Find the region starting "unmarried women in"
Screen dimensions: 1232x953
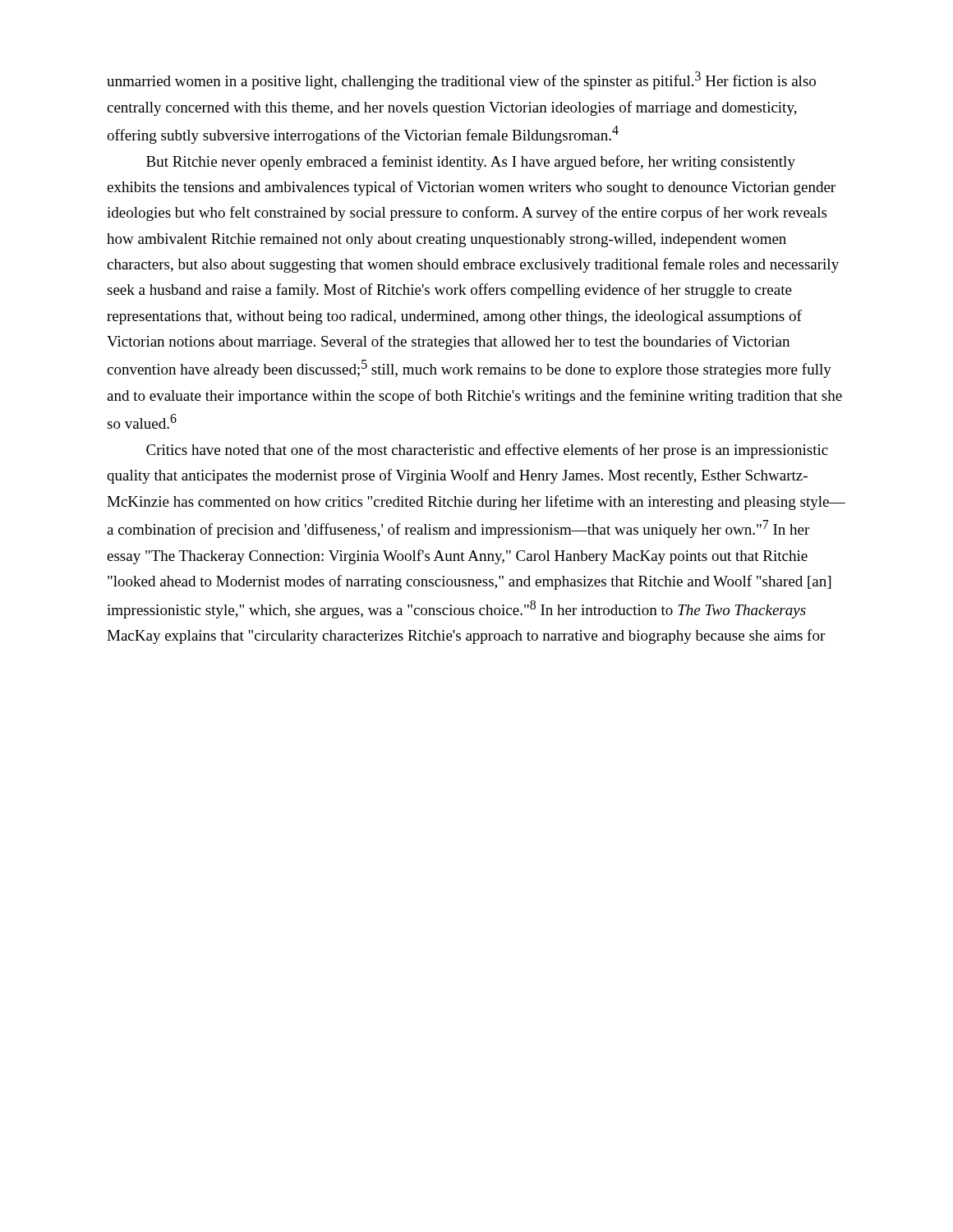(476, 357)
